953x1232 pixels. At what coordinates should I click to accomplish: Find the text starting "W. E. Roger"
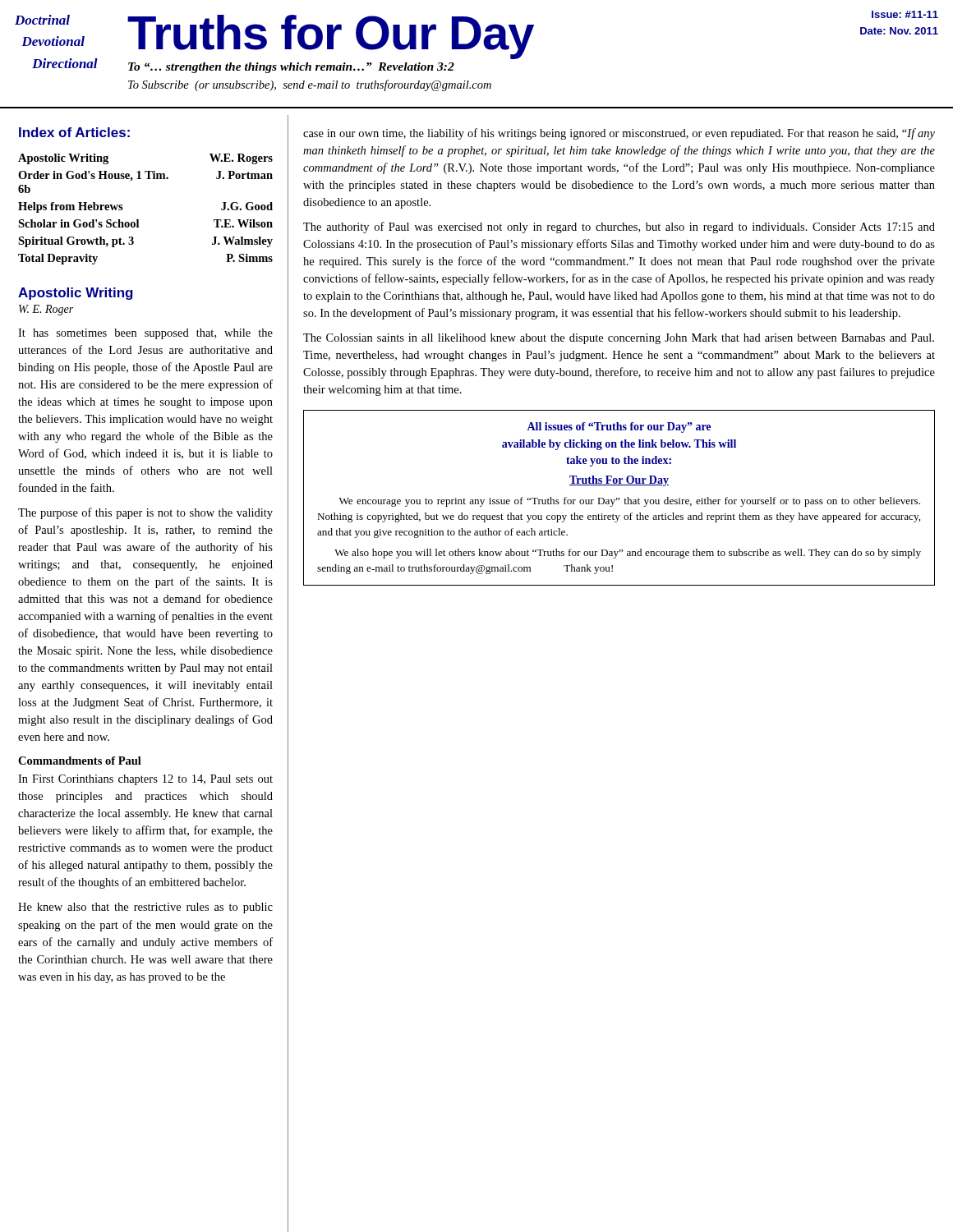tap(46, 309)
